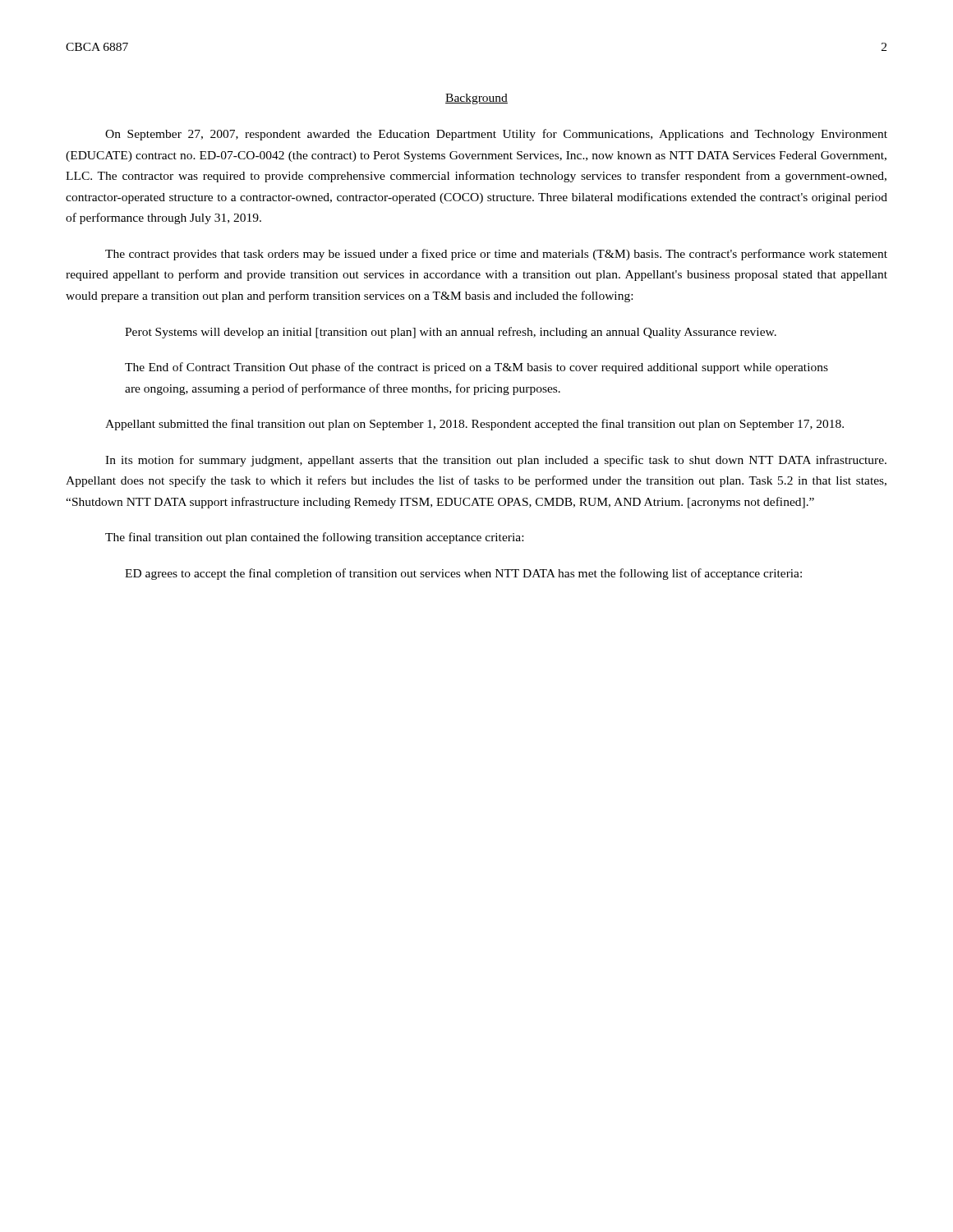
Task: Locate the passage starting "The contract provides that task"
Action: [476, 274]
